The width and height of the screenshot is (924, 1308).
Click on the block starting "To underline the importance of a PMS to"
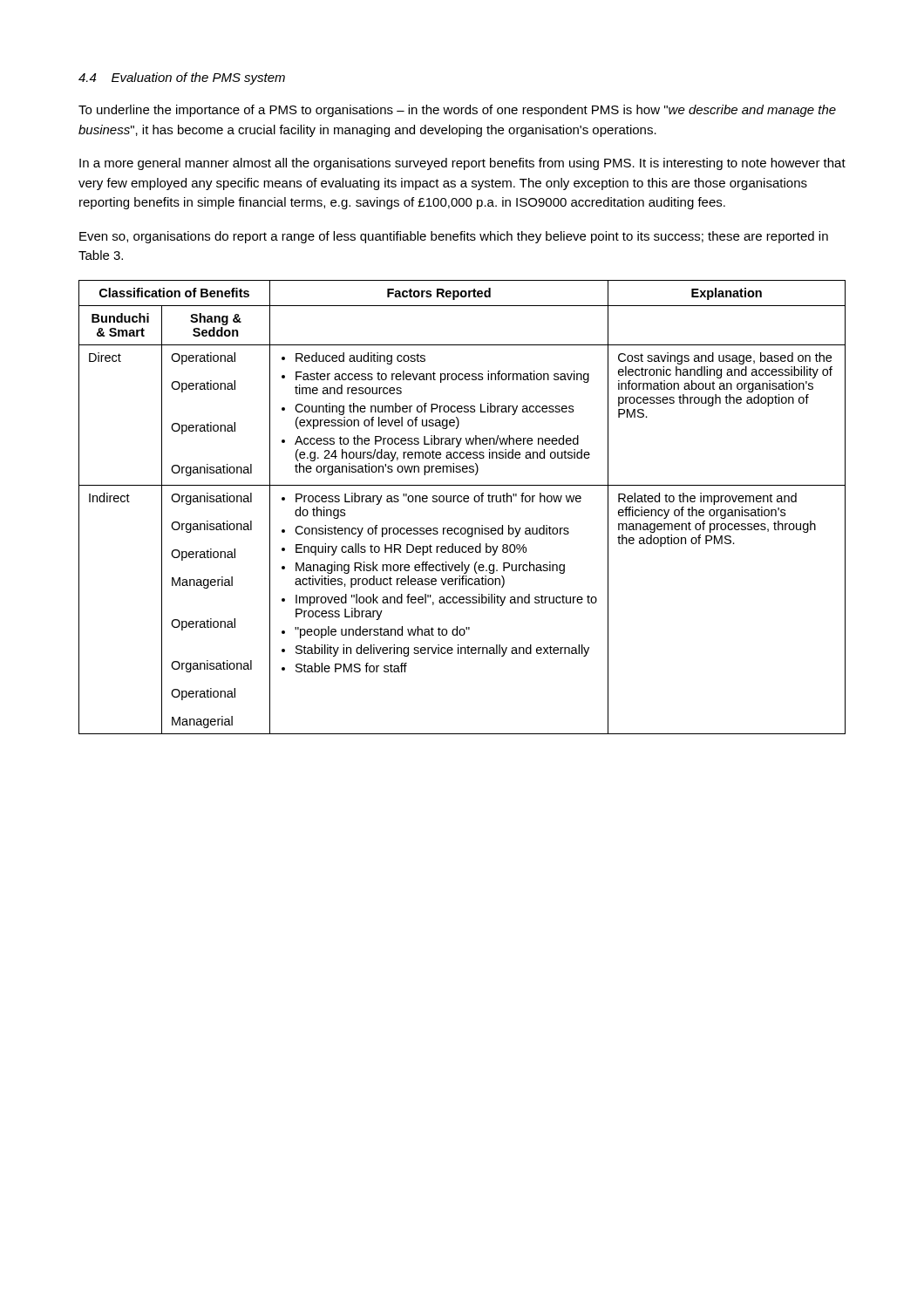click(x=457, y=119)
